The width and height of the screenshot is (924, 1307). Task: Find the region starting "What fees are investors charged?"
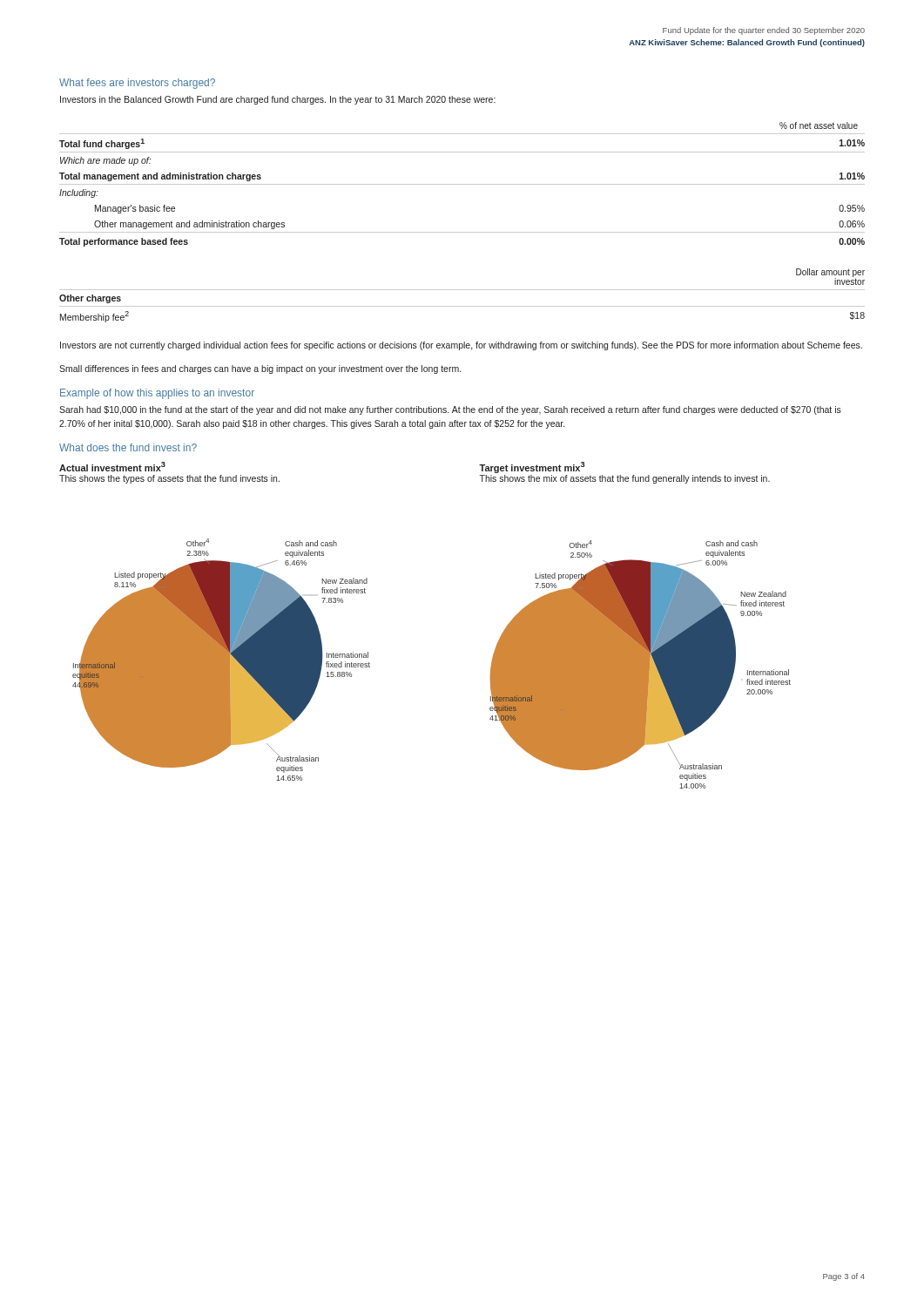137,83
